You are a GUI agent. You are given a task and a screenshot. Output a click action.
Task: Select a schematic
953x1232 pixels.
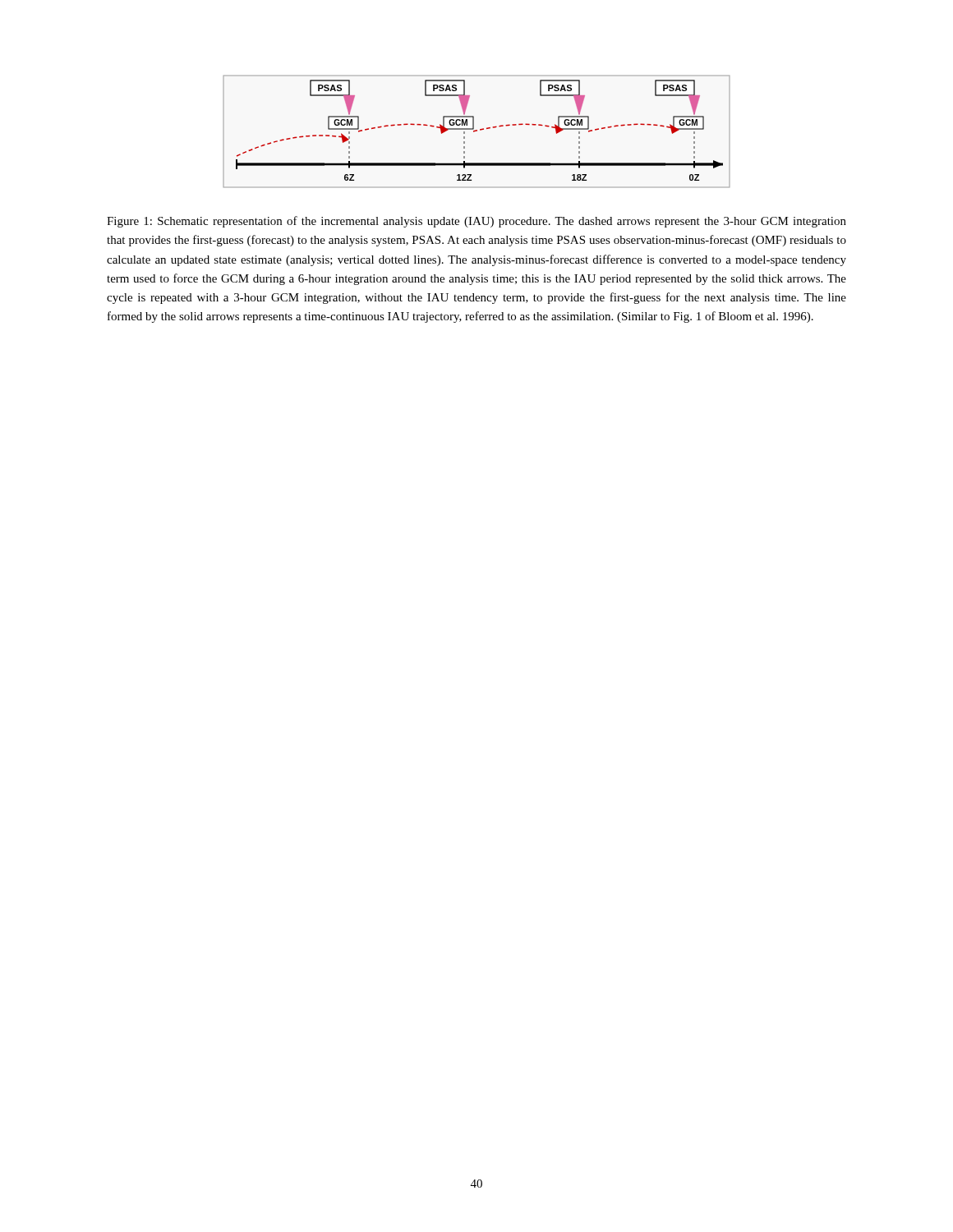coord(476,131)
